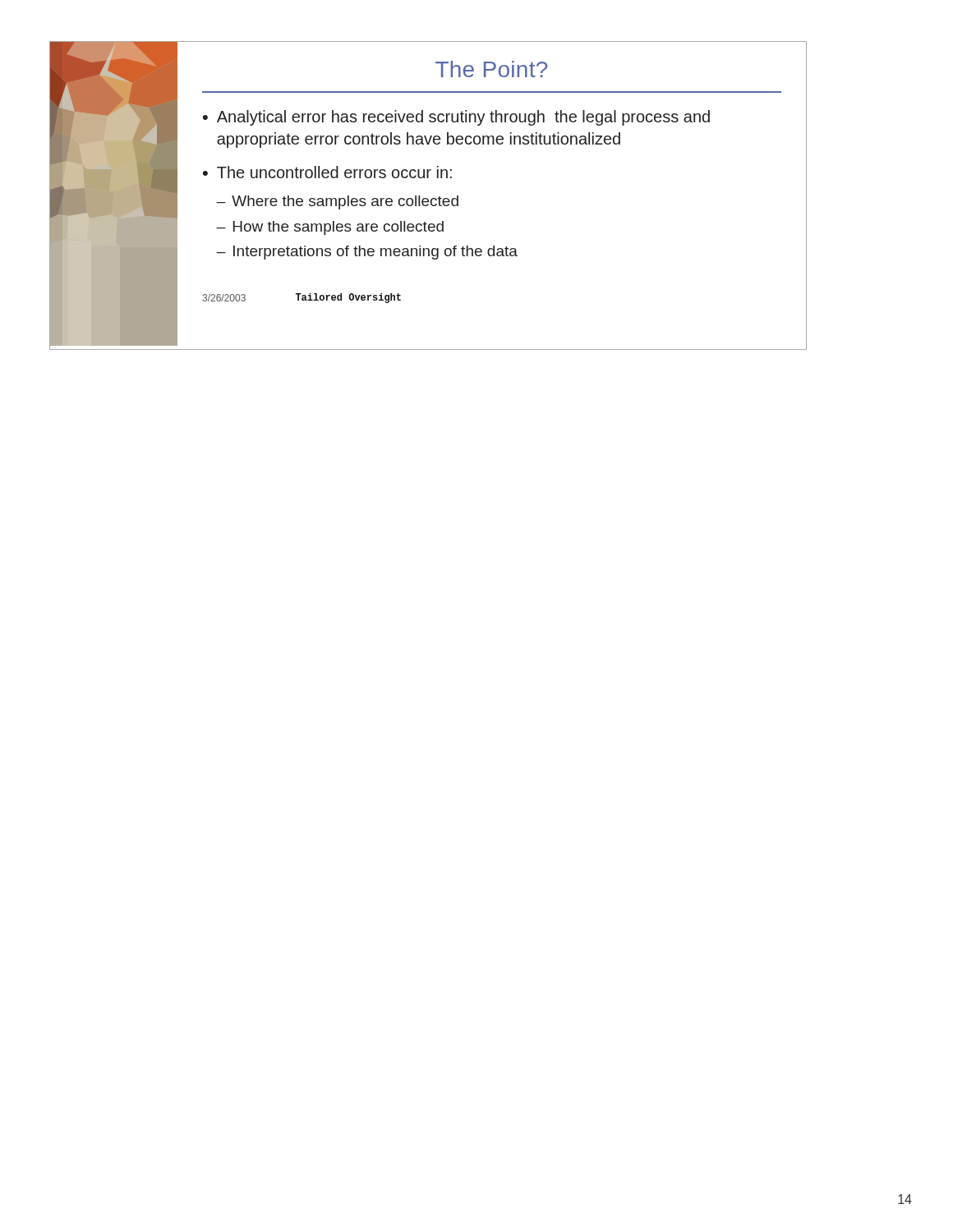Point to the block beginning "• The uncontrolled errors occur in: –"

pos(360,214)
